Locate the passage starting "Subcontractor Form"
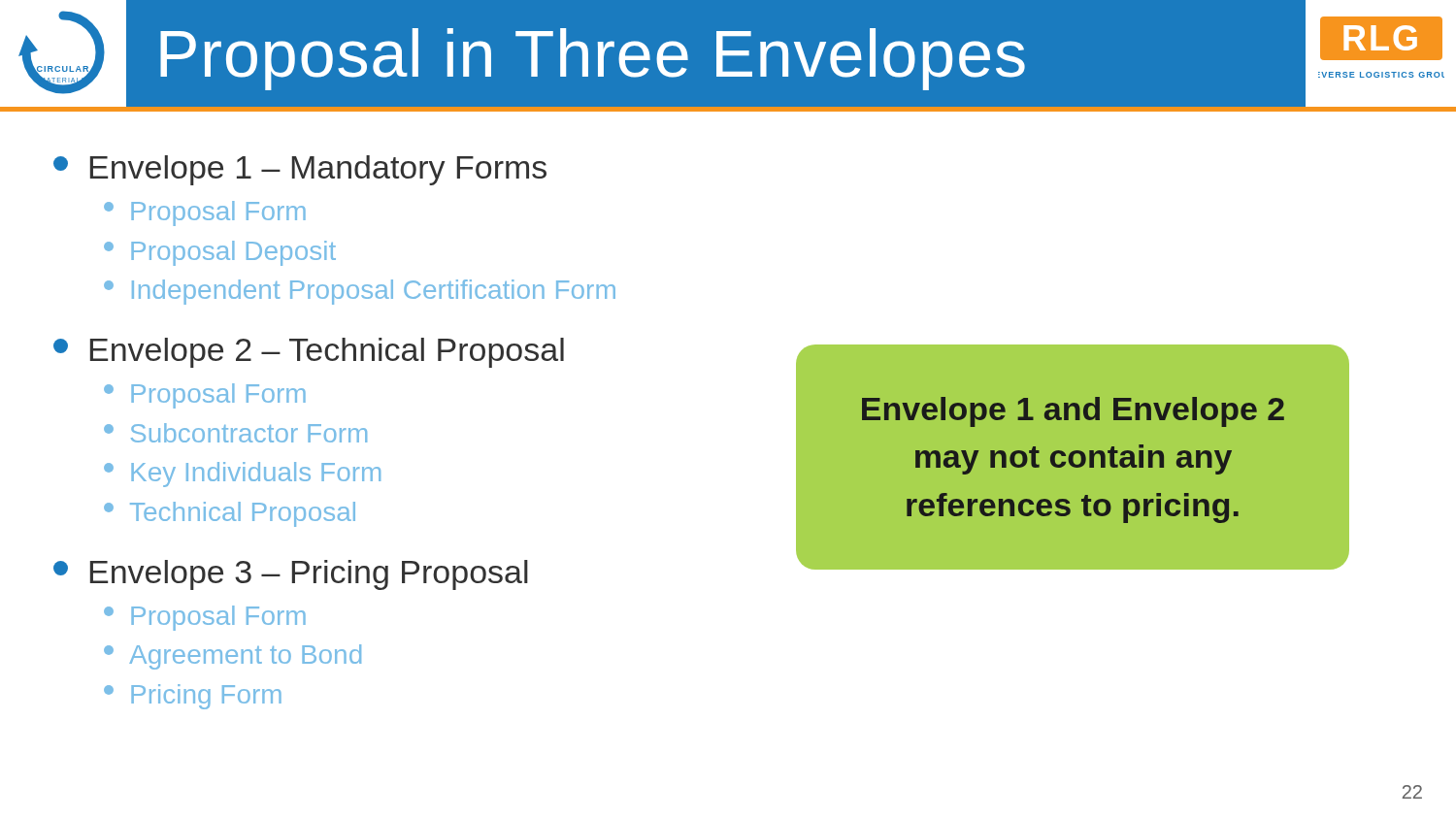1456x819 pixels. [237, 434]
